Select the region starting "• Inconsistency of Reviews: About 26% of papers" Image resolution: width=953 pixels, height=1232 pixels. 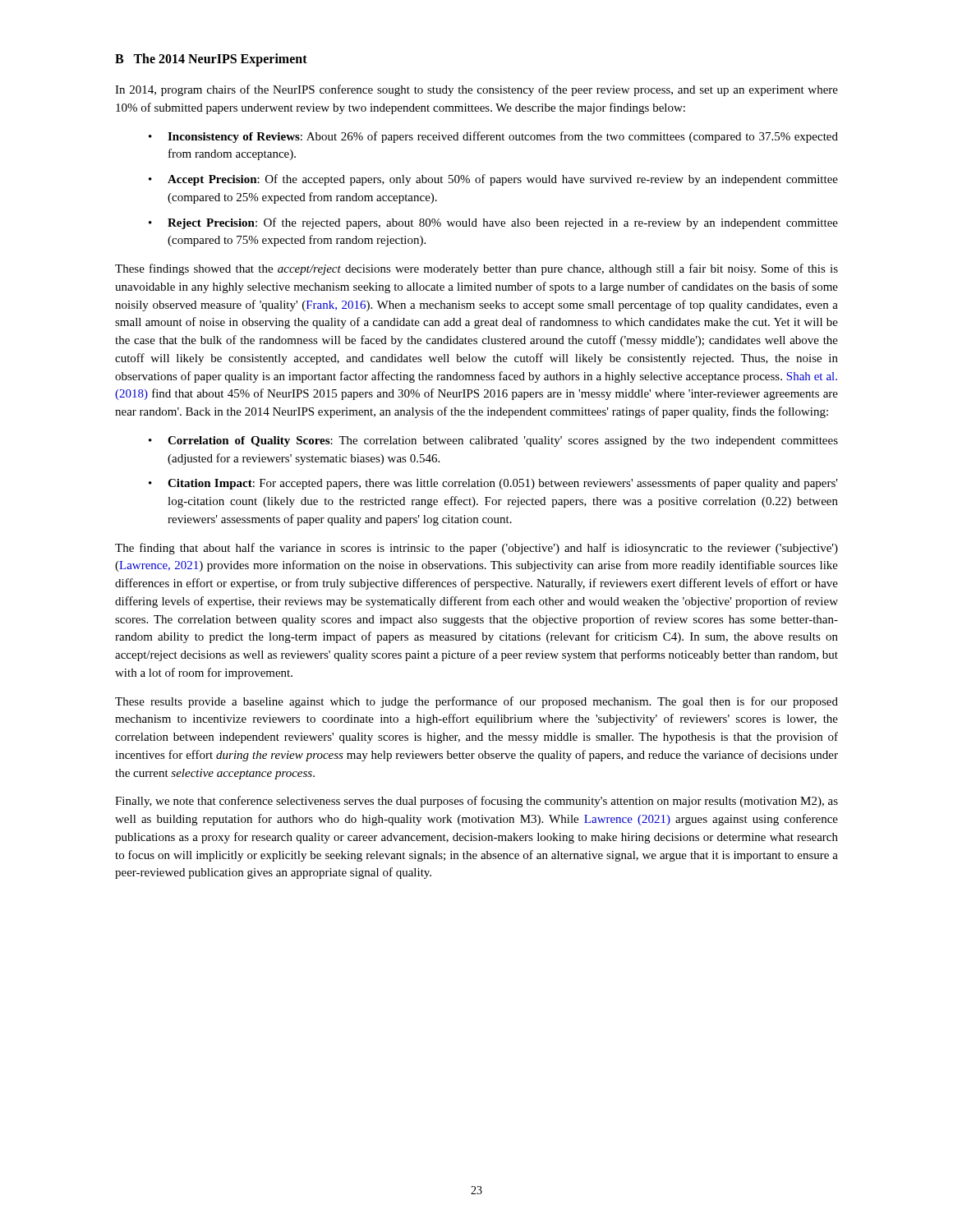(493, 146)
